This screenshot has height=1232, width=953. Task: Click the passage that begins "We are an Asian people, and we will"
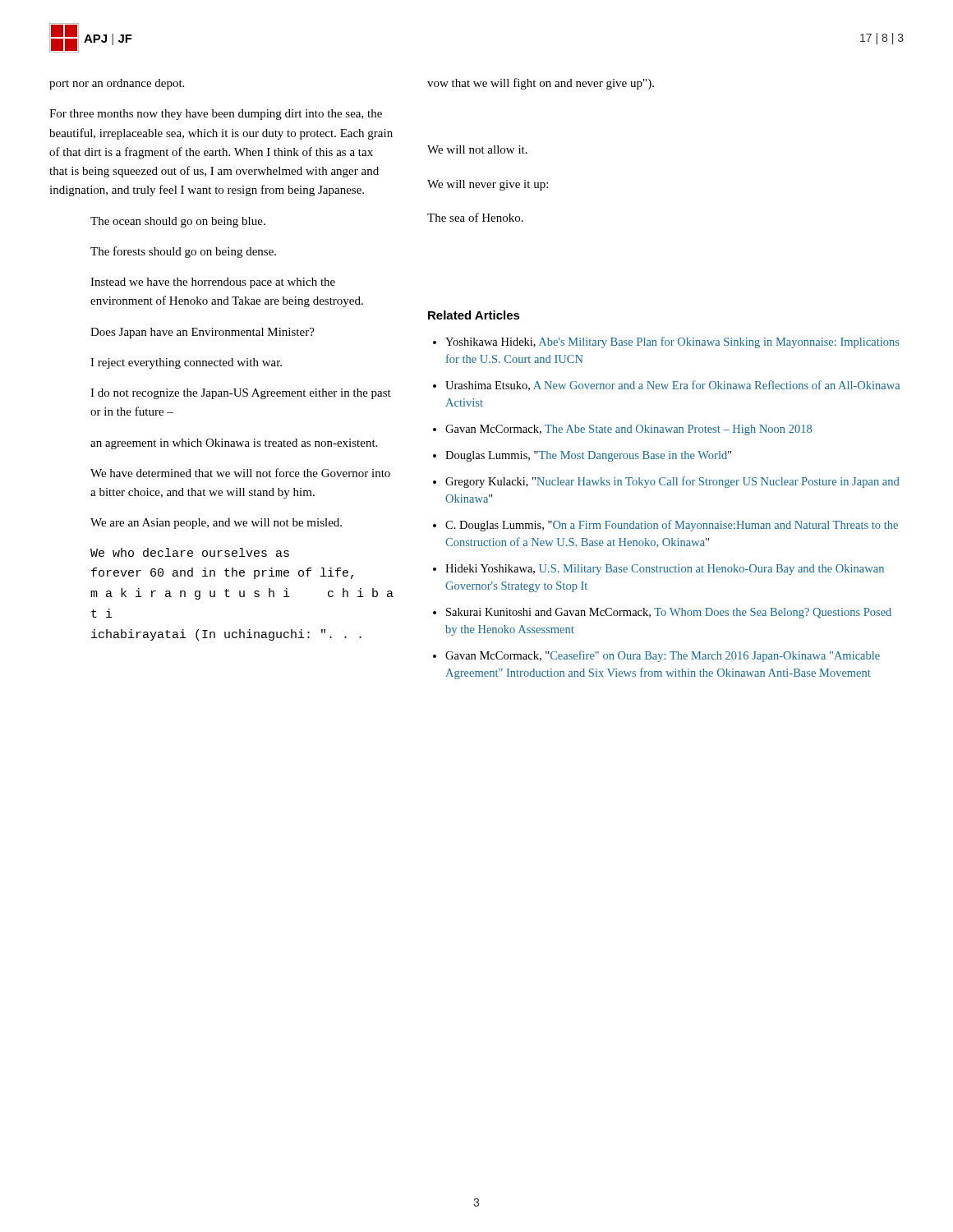coord(216,523)
